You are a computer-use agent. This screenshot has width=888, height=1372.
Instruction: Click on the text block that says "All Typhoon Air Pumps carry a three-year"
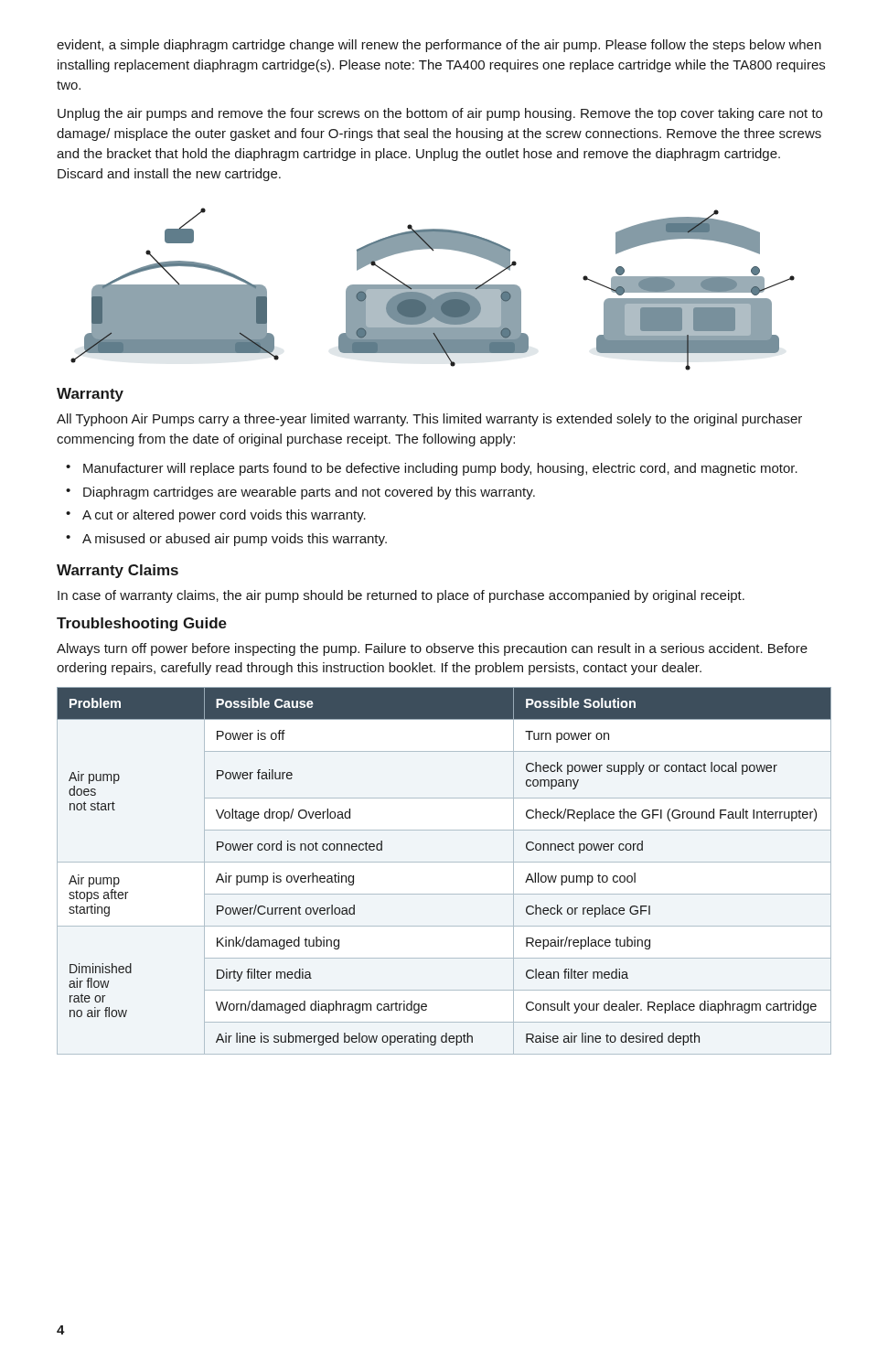[x=430, y=429]
